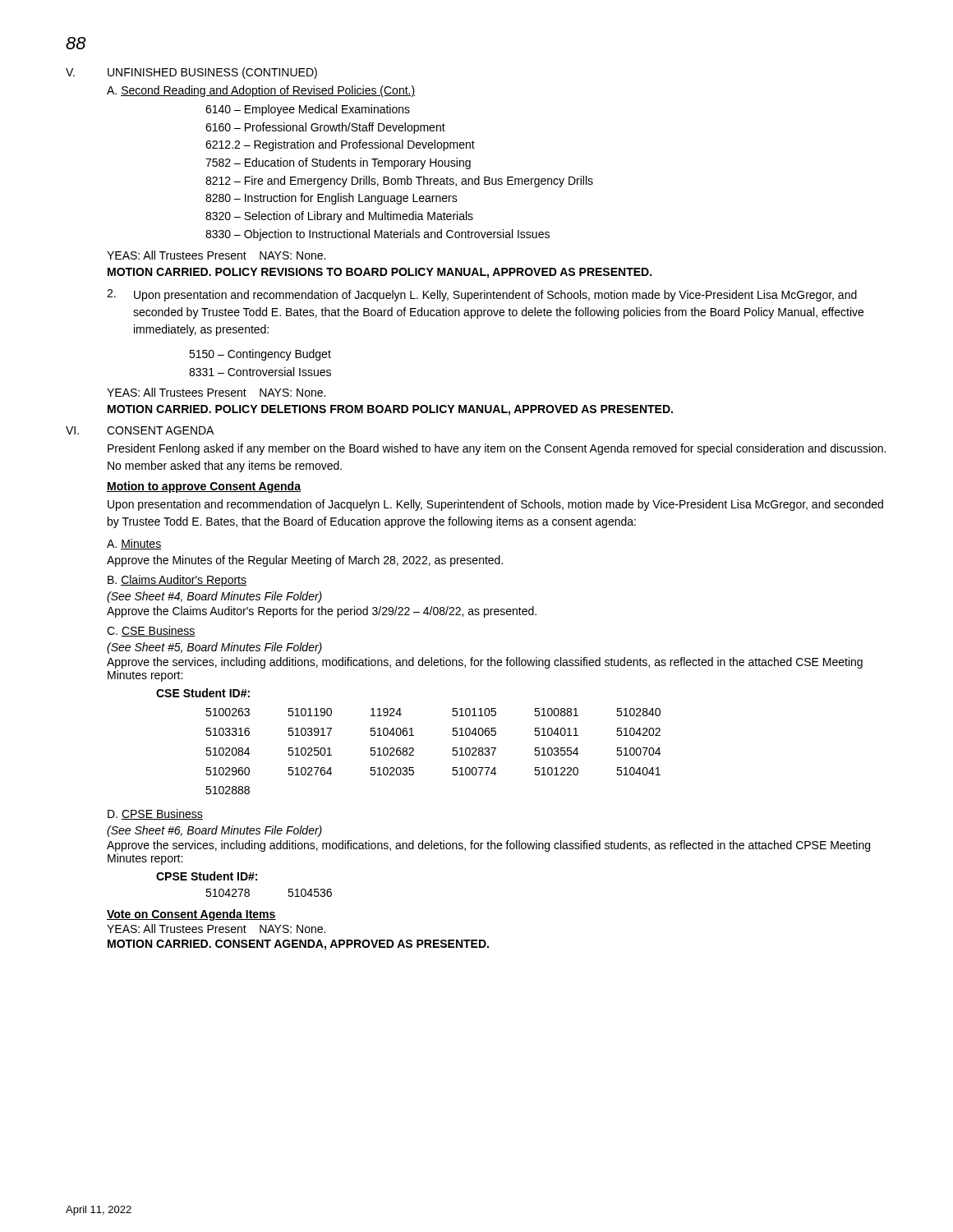The height and width of the screenshot is (1232, 953).
Task: Navigate to the text starting "CSE Student ID#:"
Action: point(203,693)
